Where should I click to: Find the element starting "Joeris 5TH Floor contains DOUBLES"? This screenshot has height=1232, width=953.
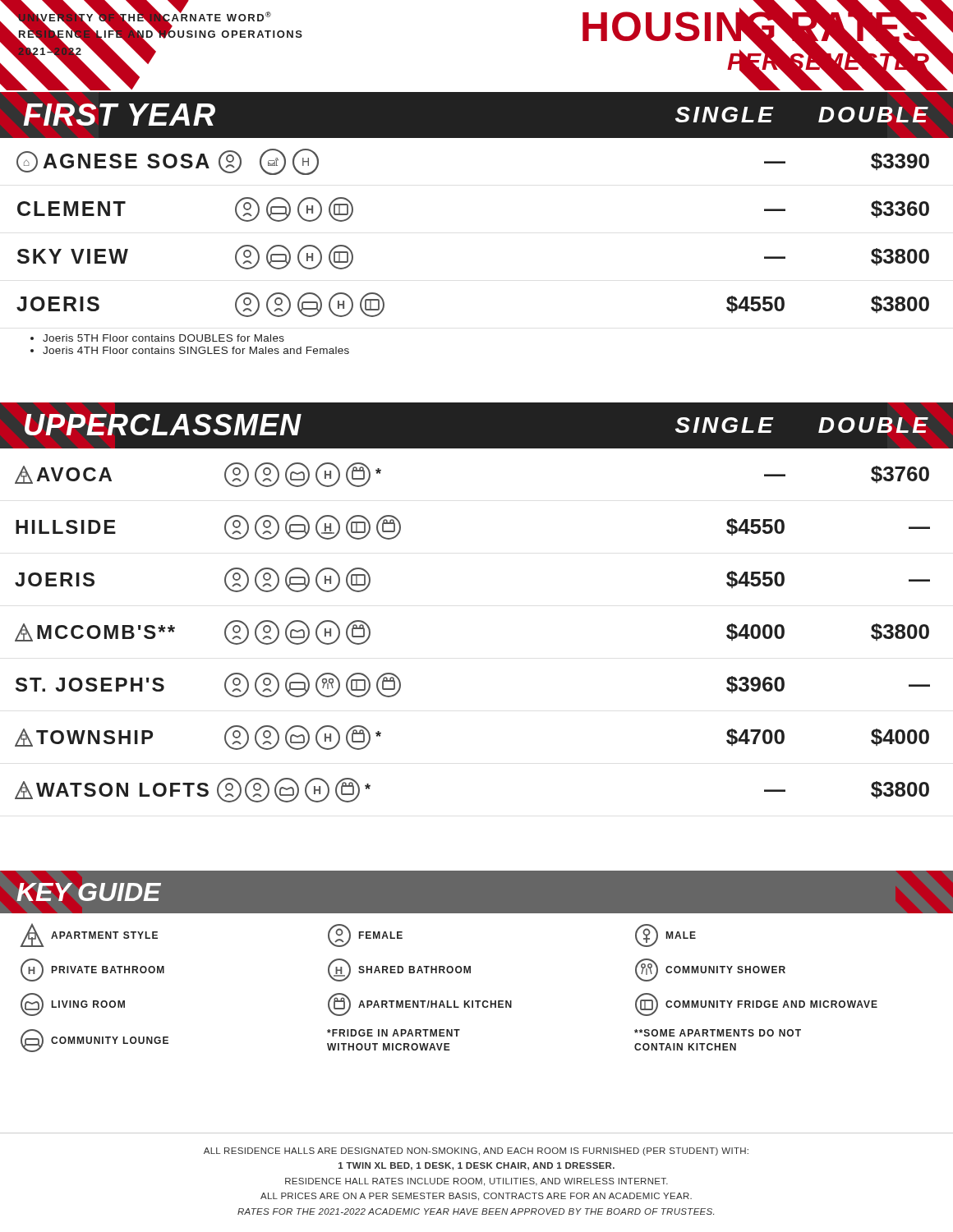point(164,338)
